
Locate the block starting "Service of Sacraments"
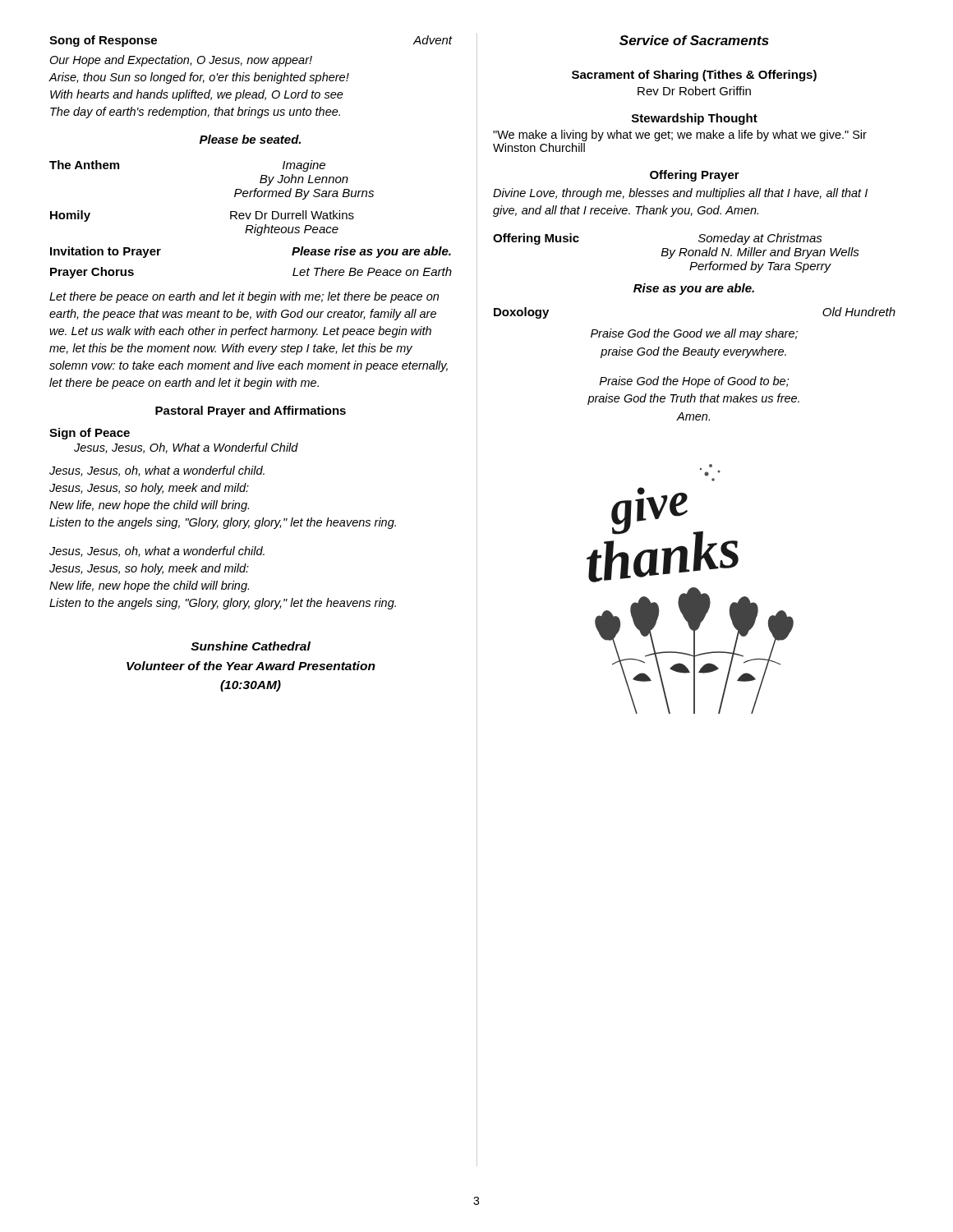coord(694,41)
